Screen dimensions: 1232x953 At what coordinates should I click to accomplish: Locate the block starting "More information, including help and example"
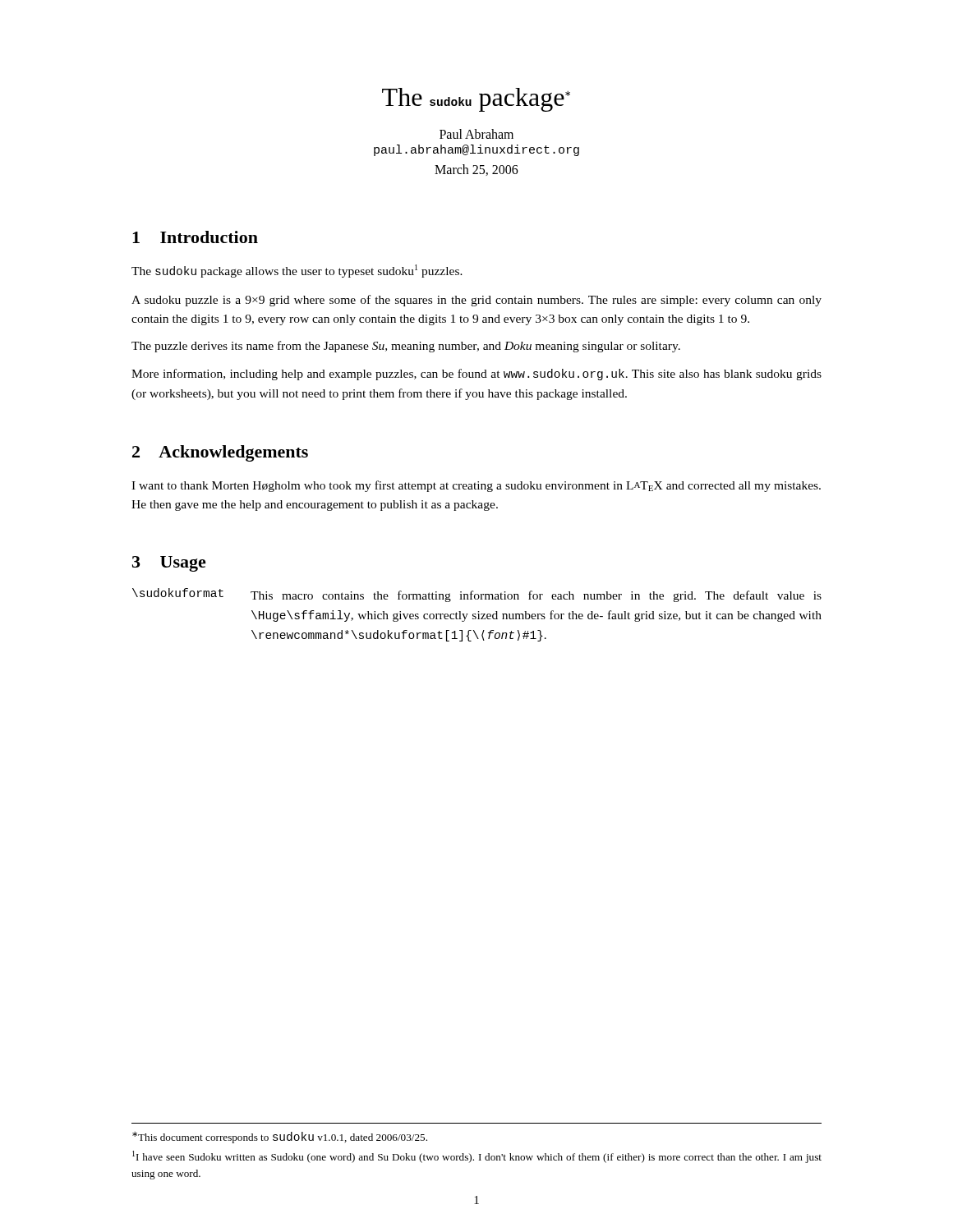coord(476,383)
